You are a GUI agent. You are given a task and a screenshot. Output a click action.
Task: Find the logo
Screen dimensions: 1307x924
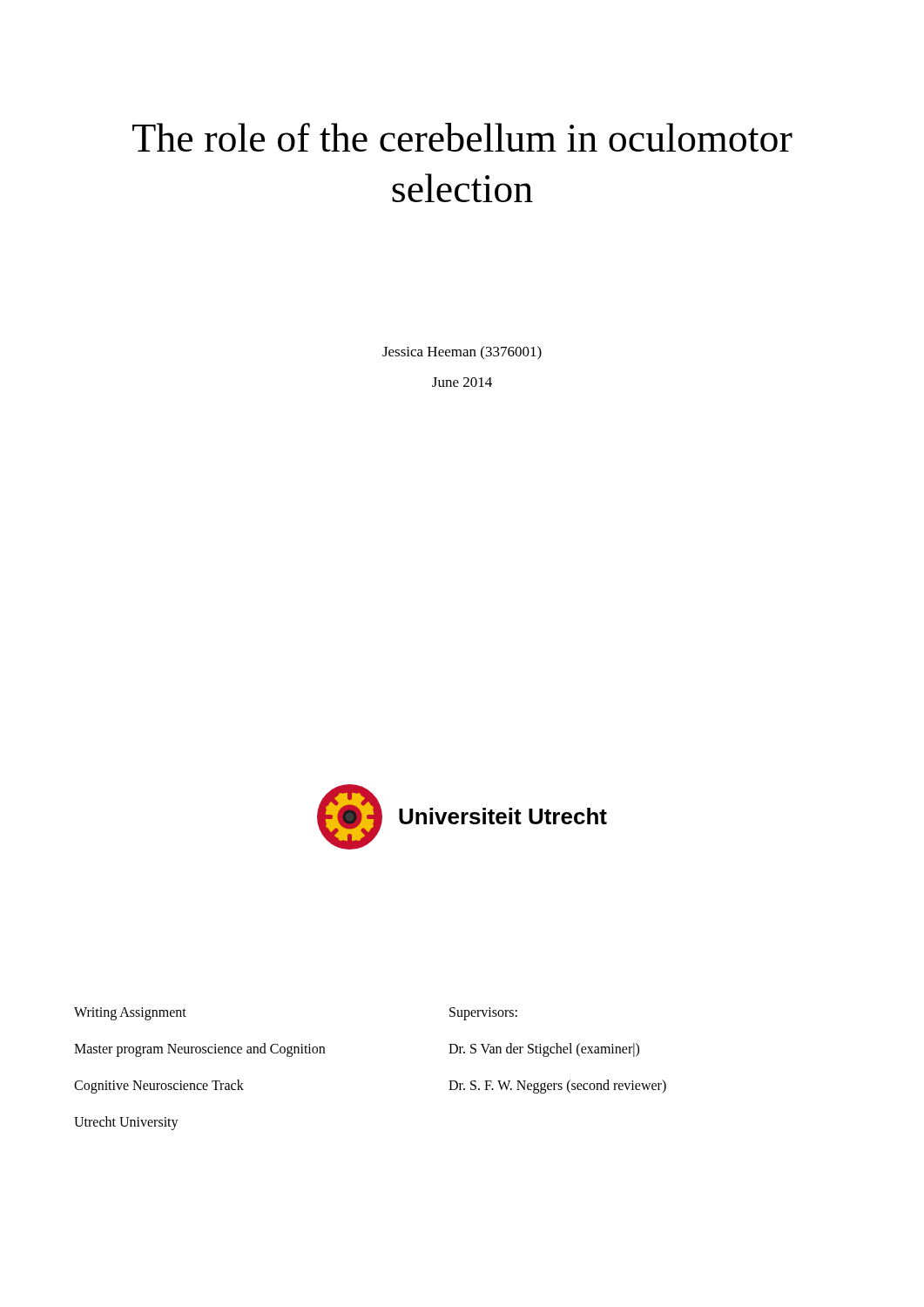(x=462, y=817)
